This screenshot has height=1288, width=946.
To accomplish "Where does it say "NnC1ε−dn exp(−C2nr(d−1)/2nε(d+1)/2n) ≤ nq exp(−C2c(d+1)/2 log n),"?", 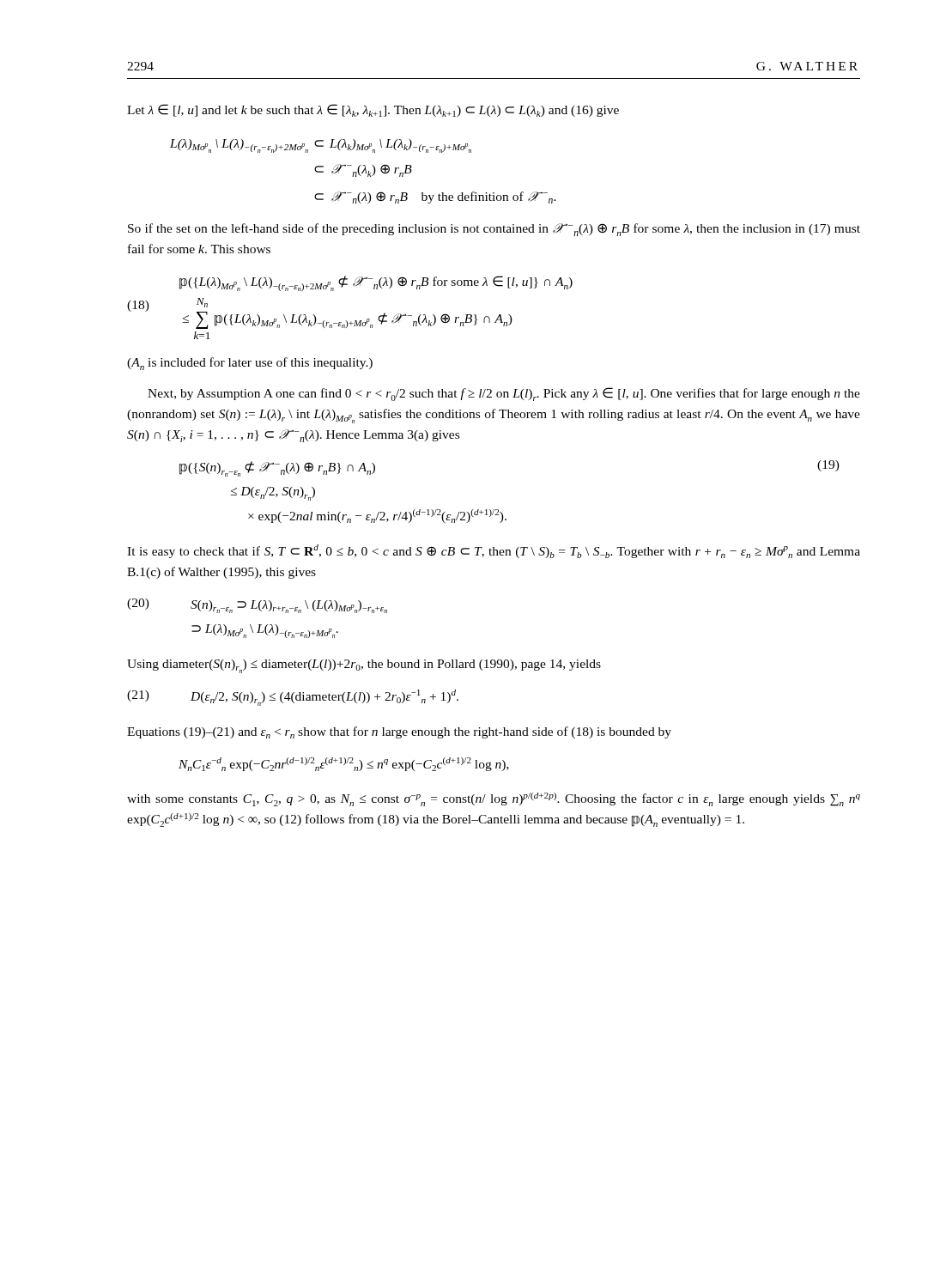I will pos(344,764).
